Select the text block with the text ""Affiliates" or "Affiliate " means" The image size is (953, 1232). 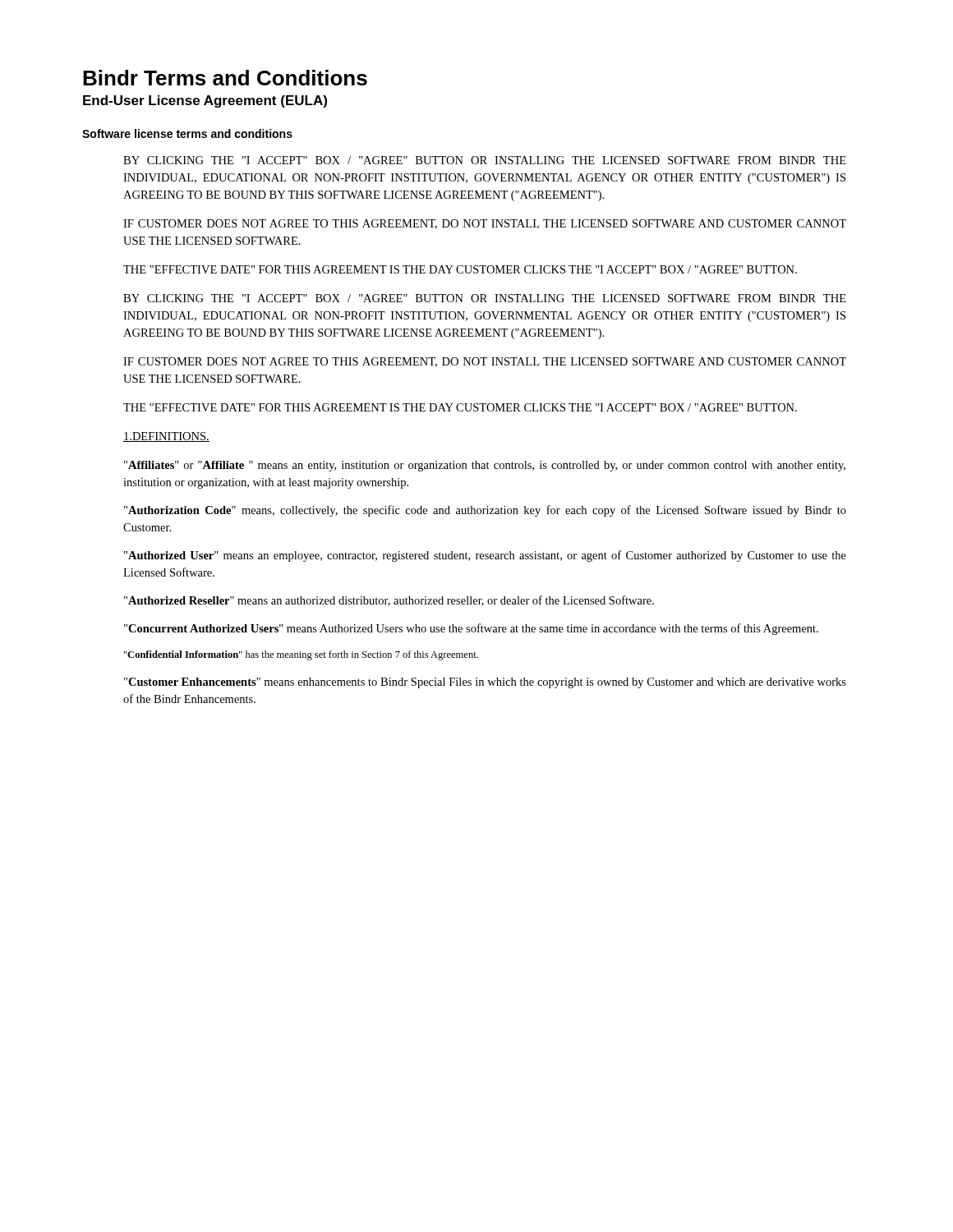pos(485,474)
